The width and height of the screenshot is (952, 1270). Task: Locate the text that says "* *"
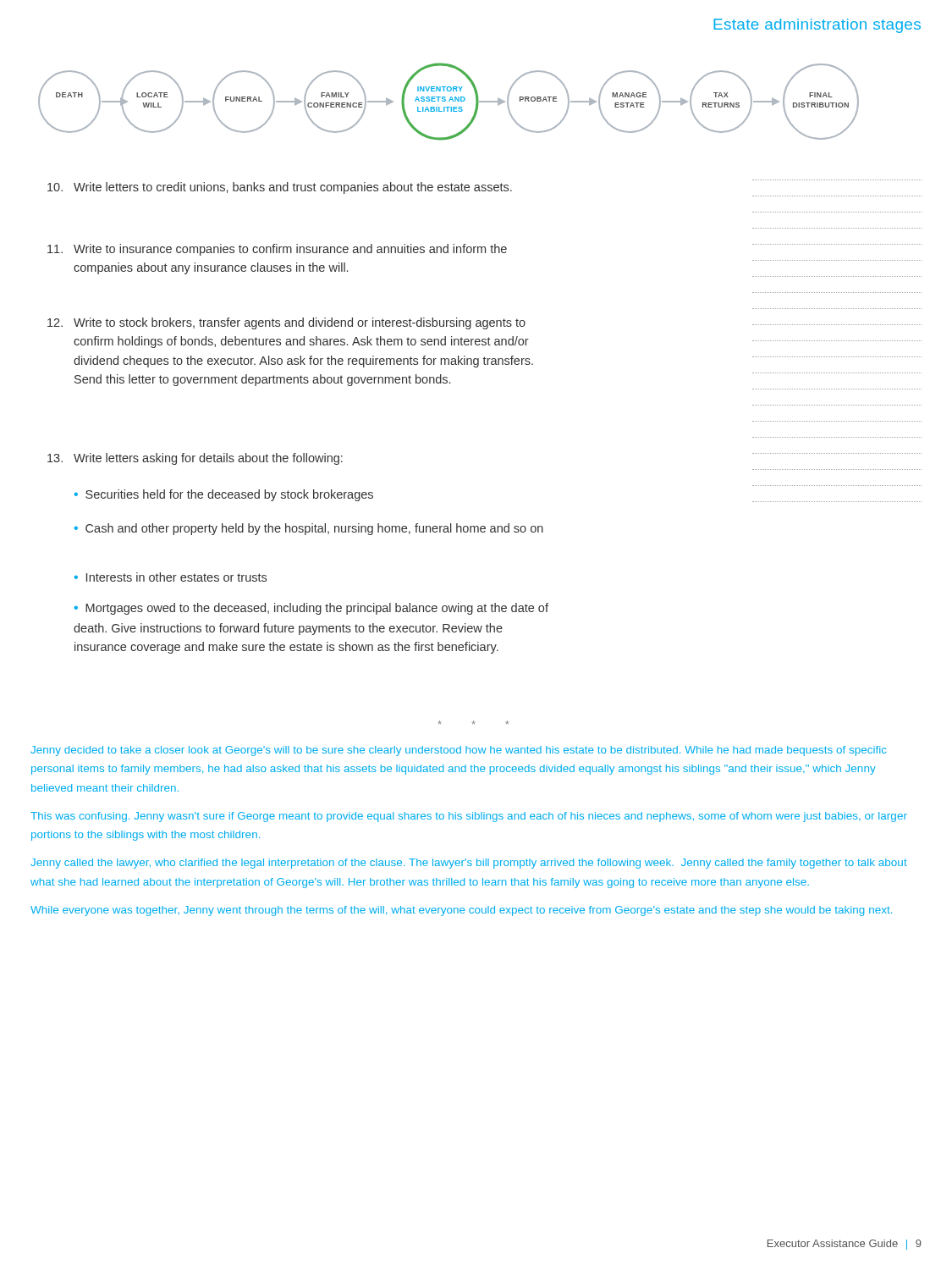tap(476, 724)
